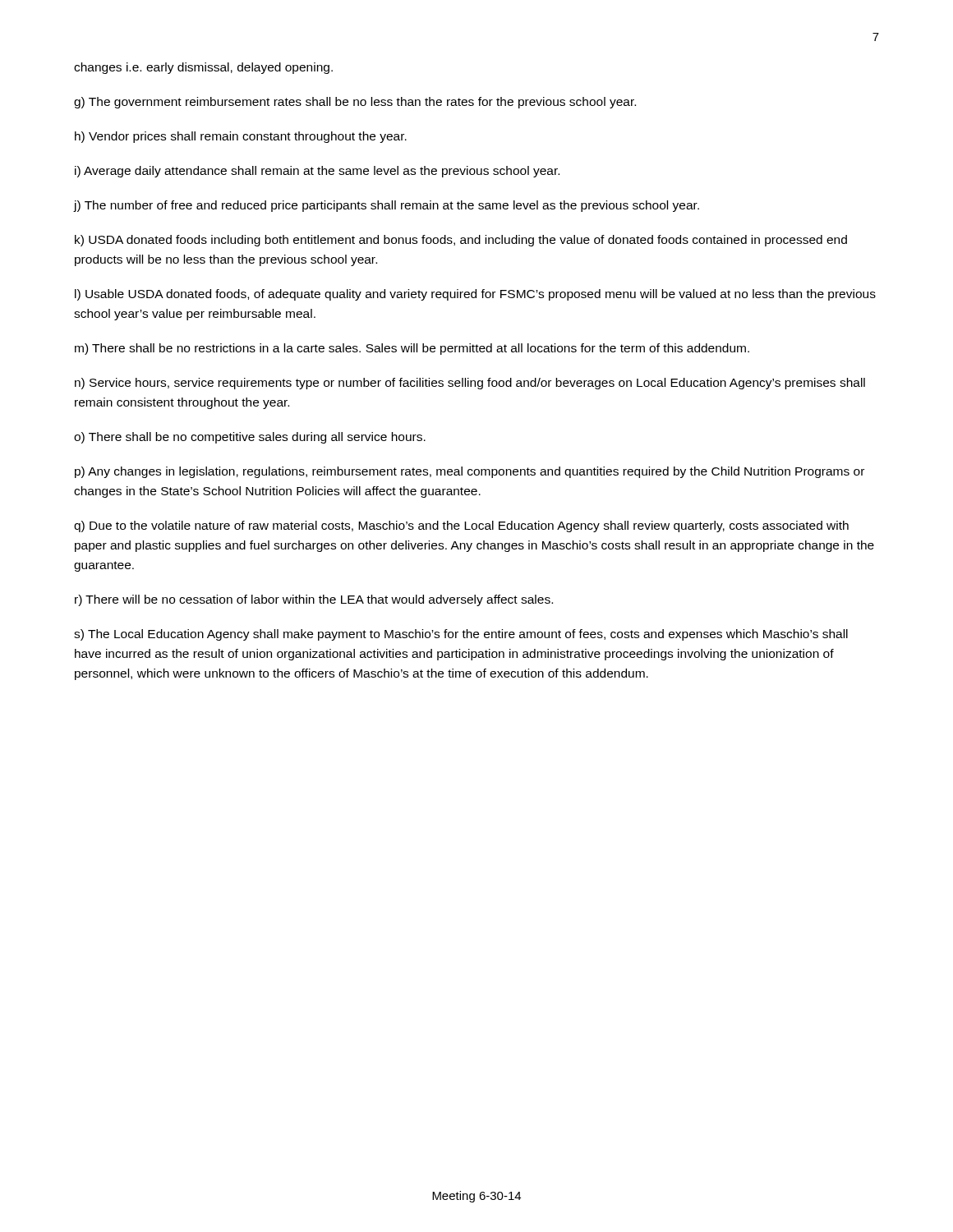
Task: Point to the element starting "j) The number of free"
Action: [387, 205]
